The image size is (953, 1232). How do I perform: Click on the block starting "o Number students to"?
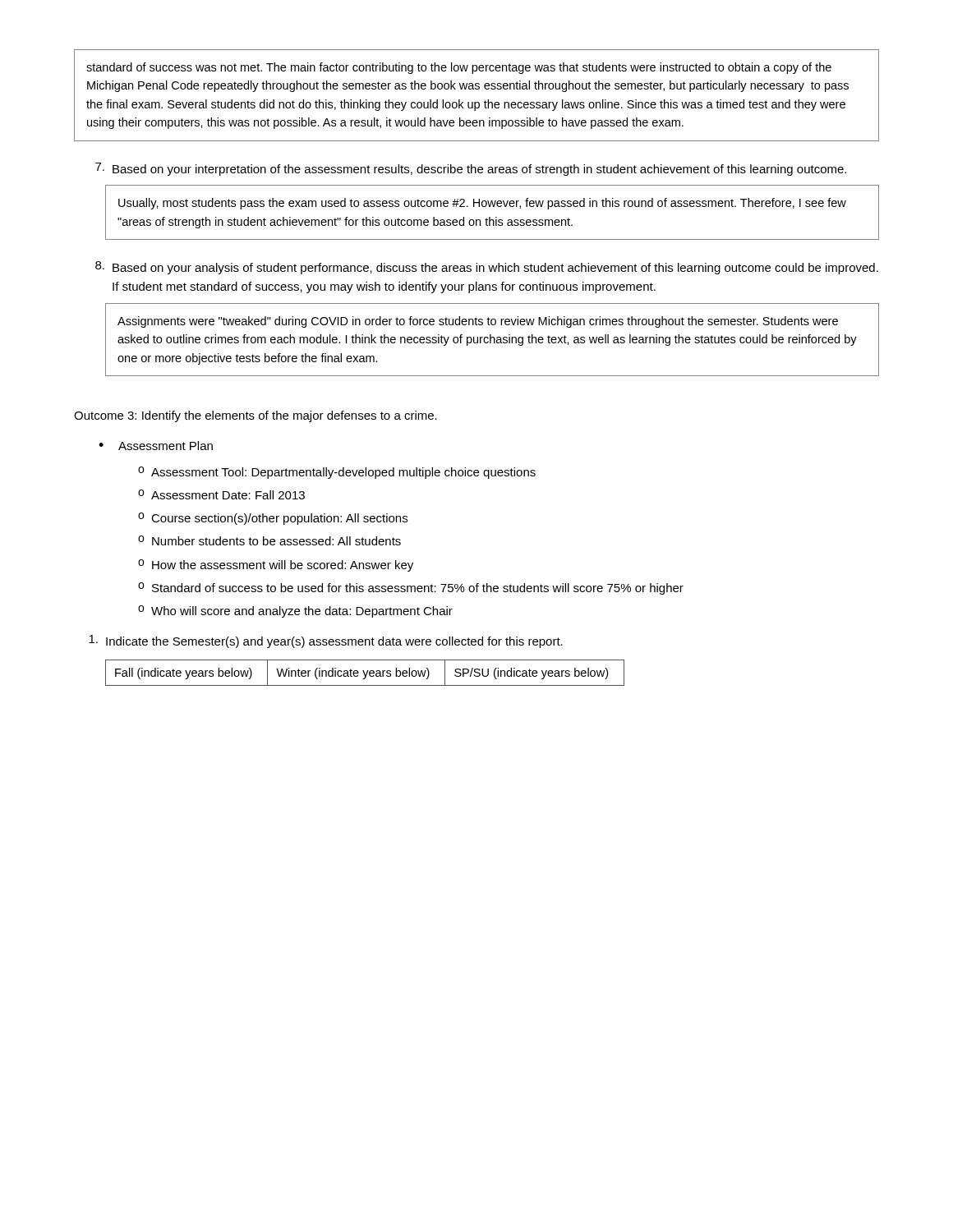click(x=269, y=540)
